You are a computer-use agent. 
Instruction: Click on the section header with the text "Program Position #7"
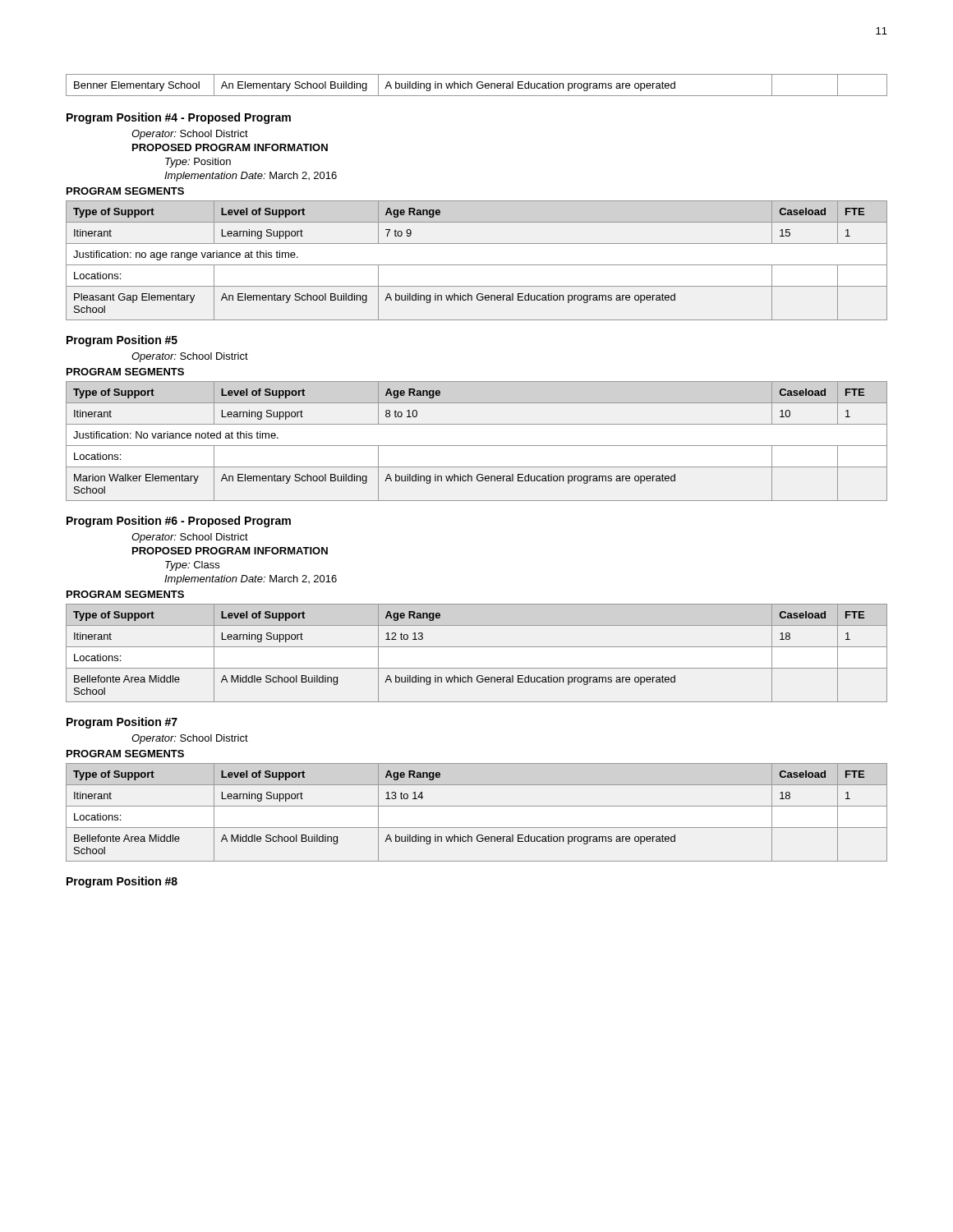point(122,722)
